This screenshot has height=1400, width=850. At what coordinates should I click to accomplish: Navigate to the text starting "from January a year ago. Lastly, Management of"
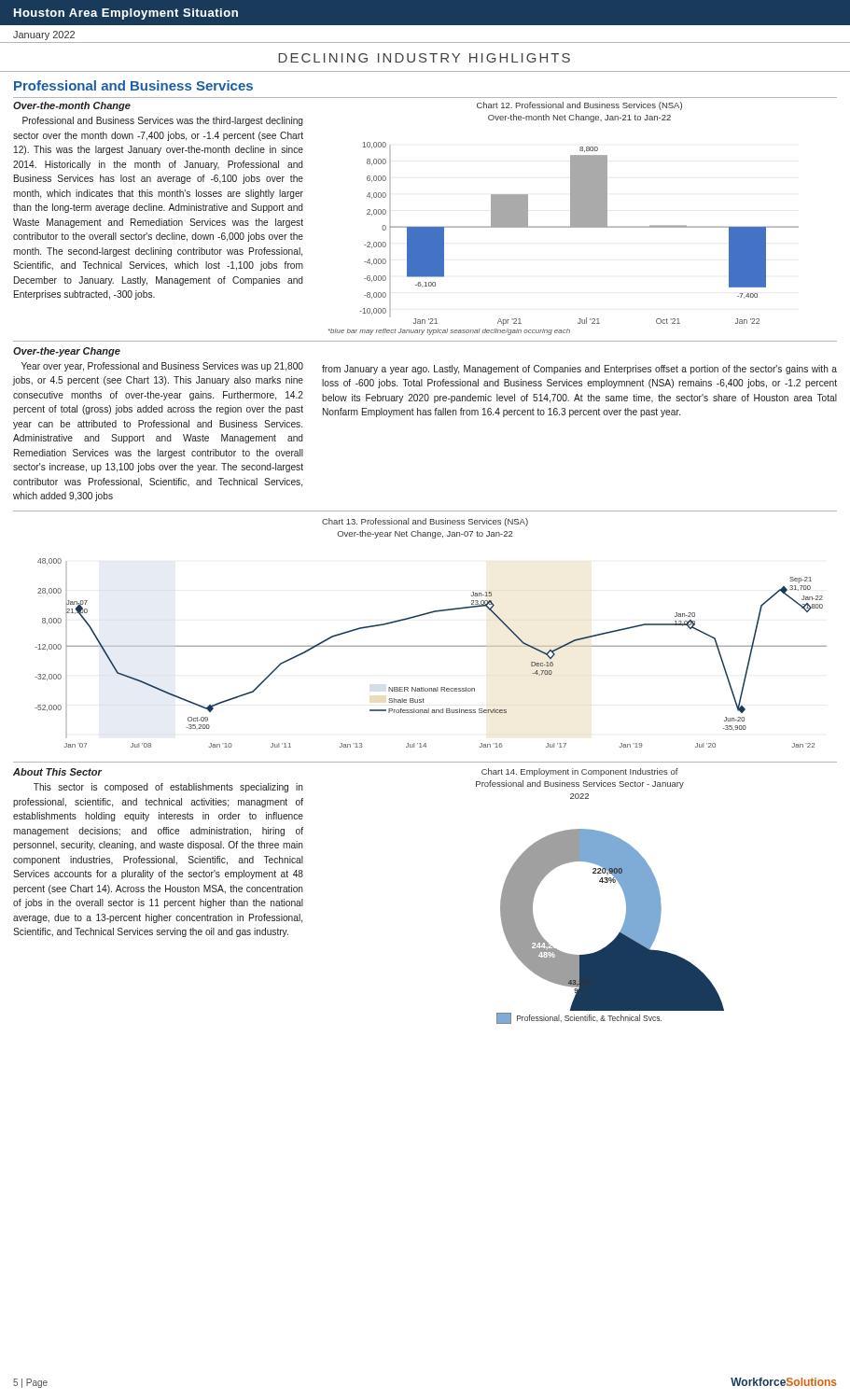click(579, 391)
